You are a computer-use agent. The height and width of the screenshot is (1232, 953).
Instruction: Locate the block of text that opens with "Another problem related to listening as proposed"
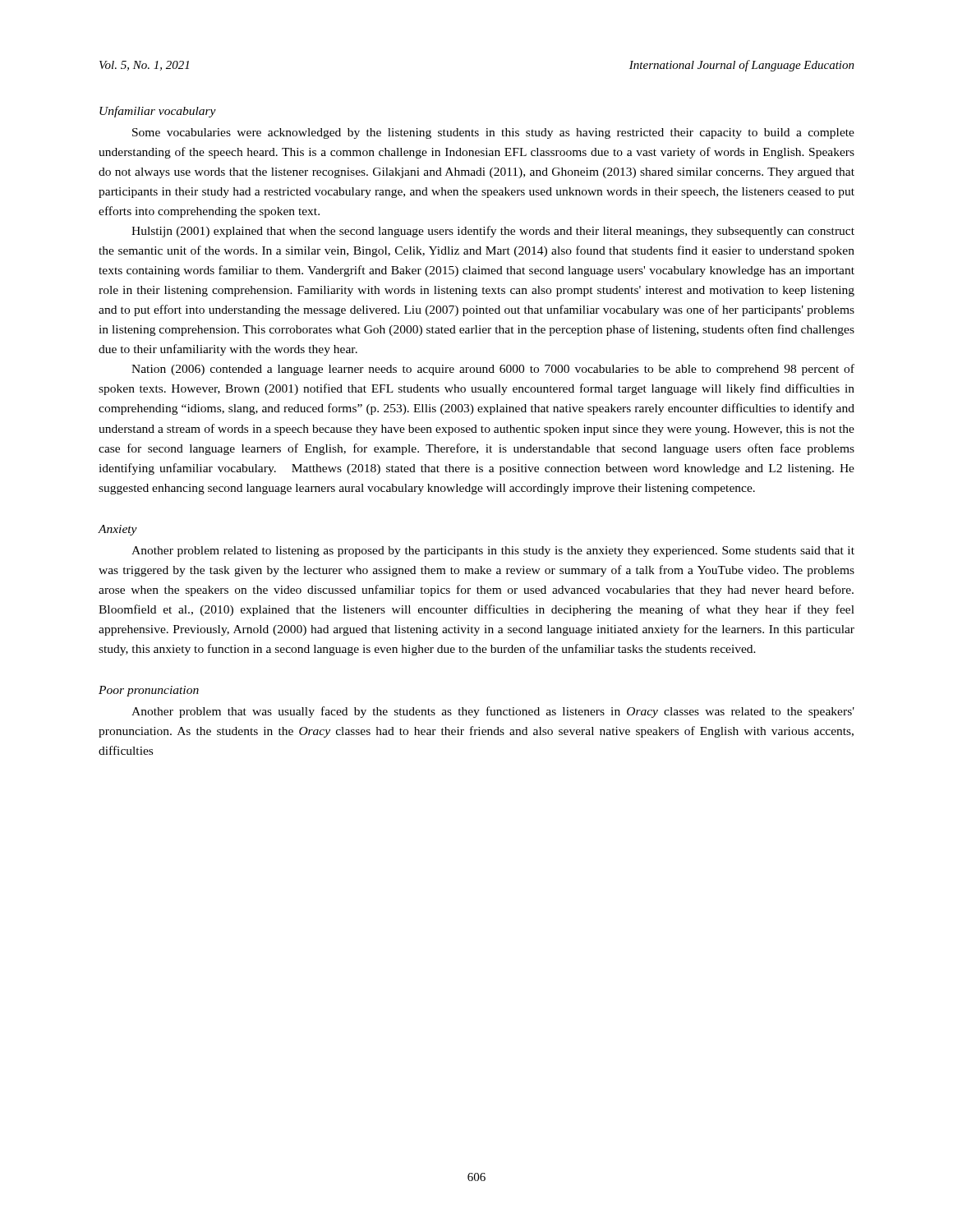point(476,599)
